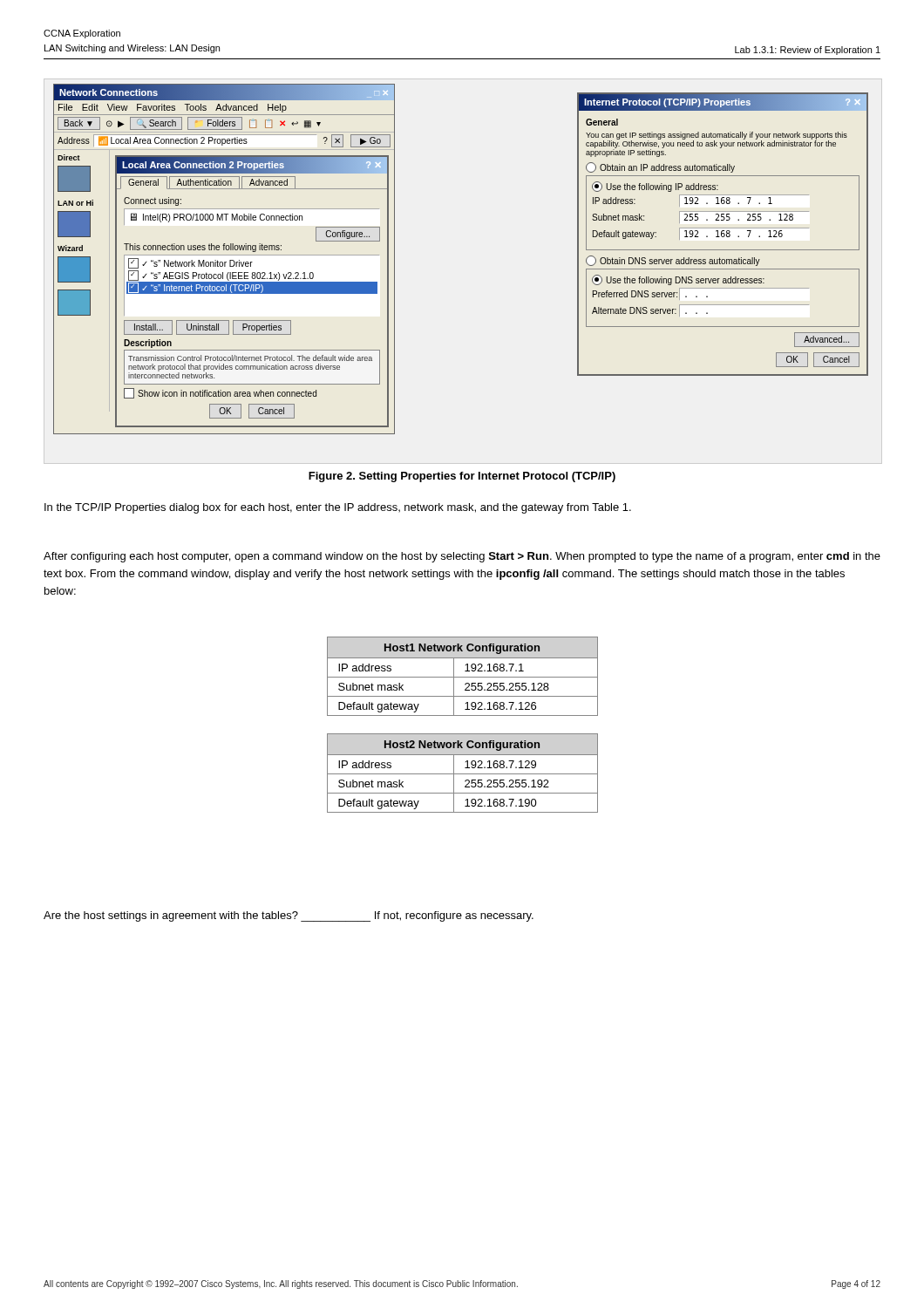Viewport: 924px width, 1308px height.
Task: Point to the block beginning "After configuring each host computer, open"
Action: point(462,573)
